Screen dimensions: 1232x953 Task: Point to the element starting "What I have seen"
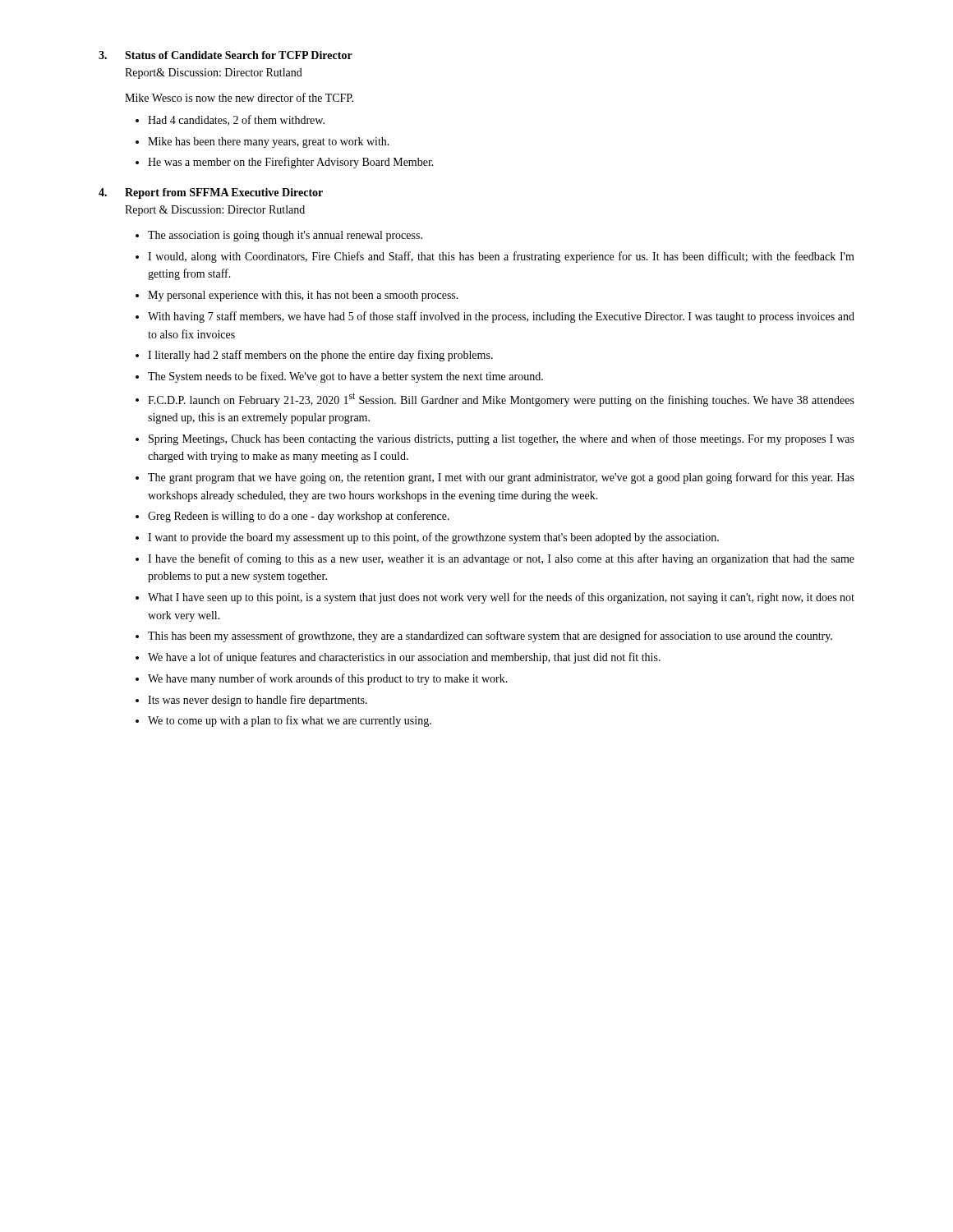click(x=501, y=607)
